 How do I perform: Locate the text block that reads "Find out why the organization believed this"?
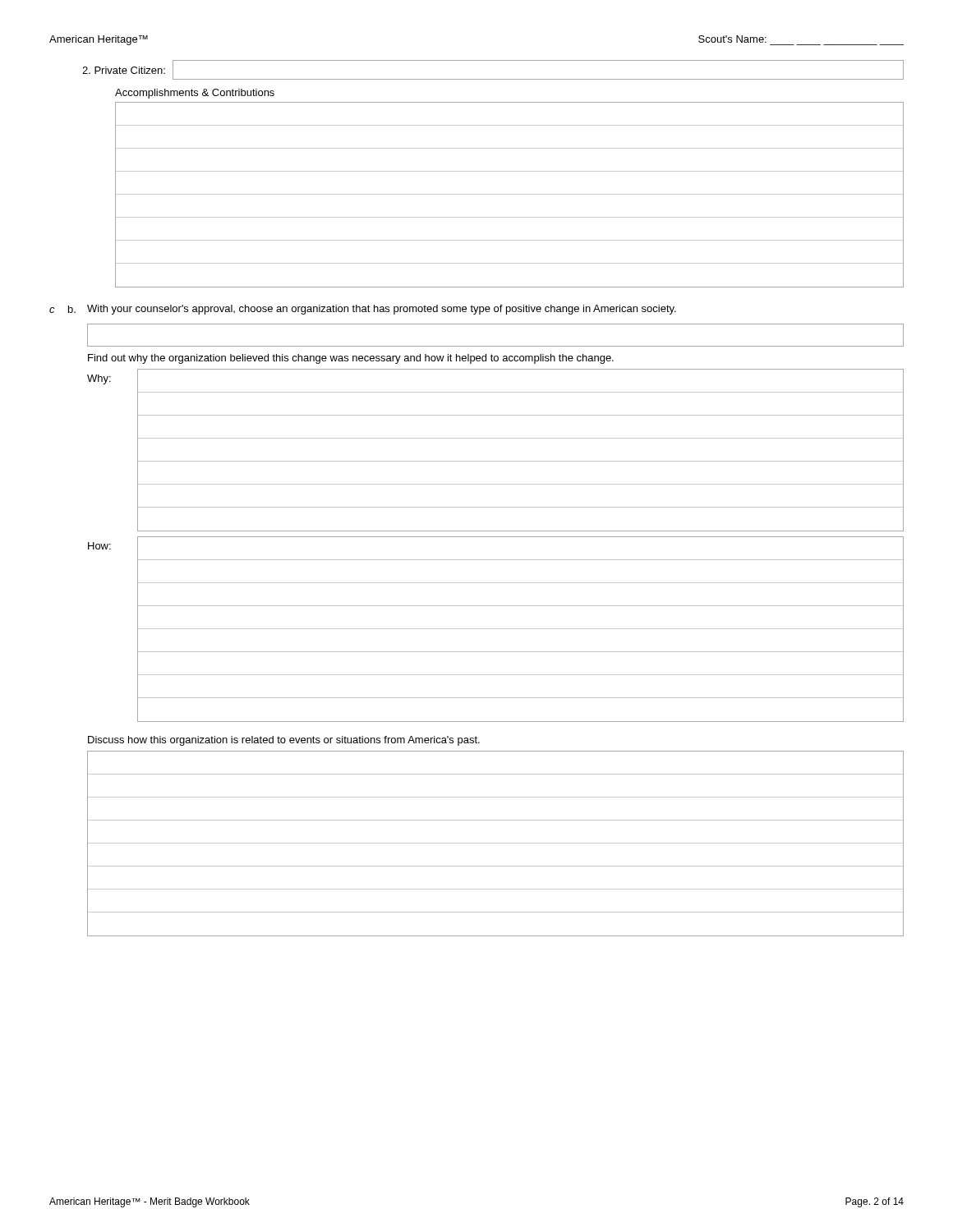[x=351, y=358]
